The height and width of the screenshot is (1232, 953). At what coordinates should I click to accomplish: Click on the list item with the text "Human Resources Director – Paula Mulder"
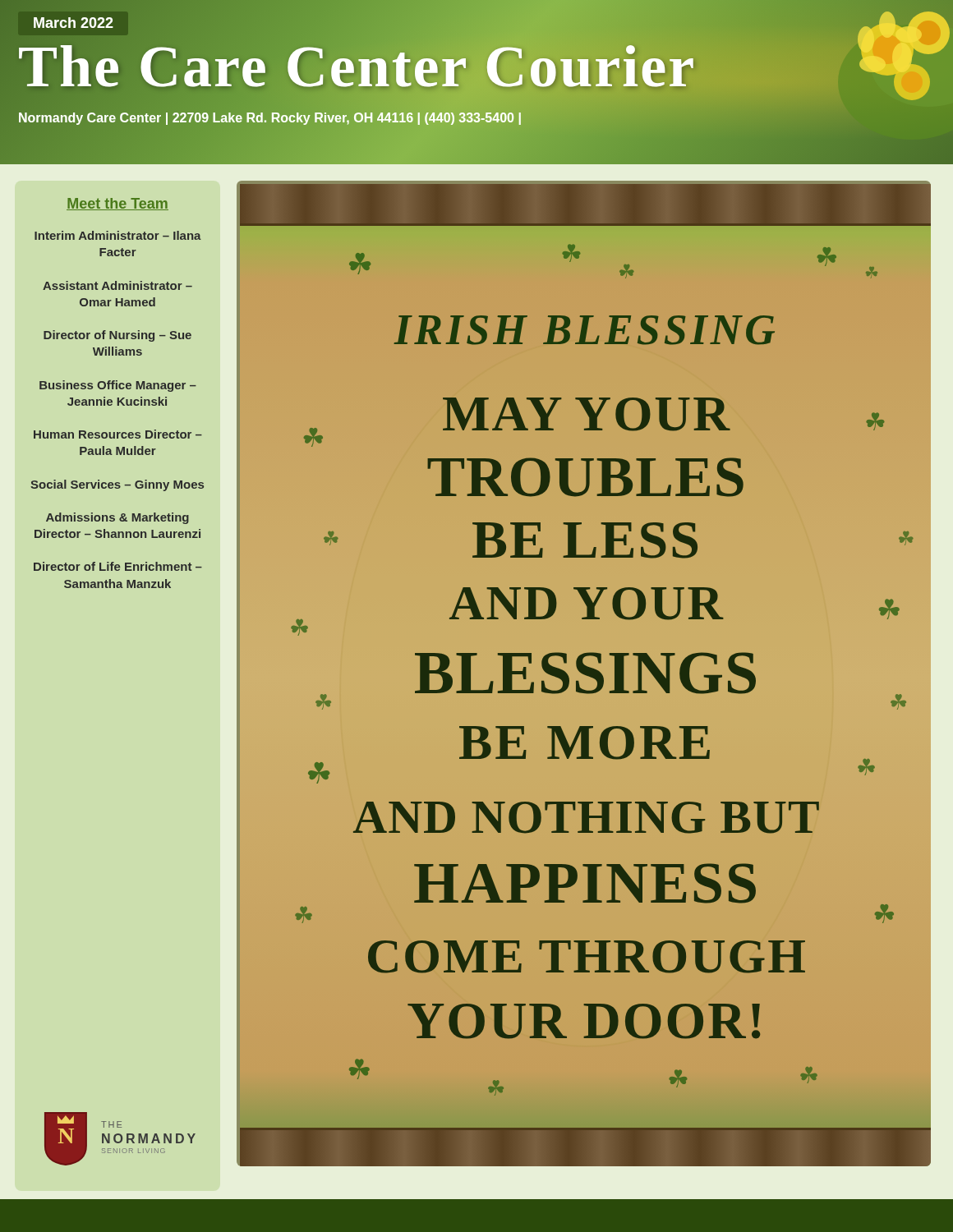pyautogui.click(x=117, y=442)
